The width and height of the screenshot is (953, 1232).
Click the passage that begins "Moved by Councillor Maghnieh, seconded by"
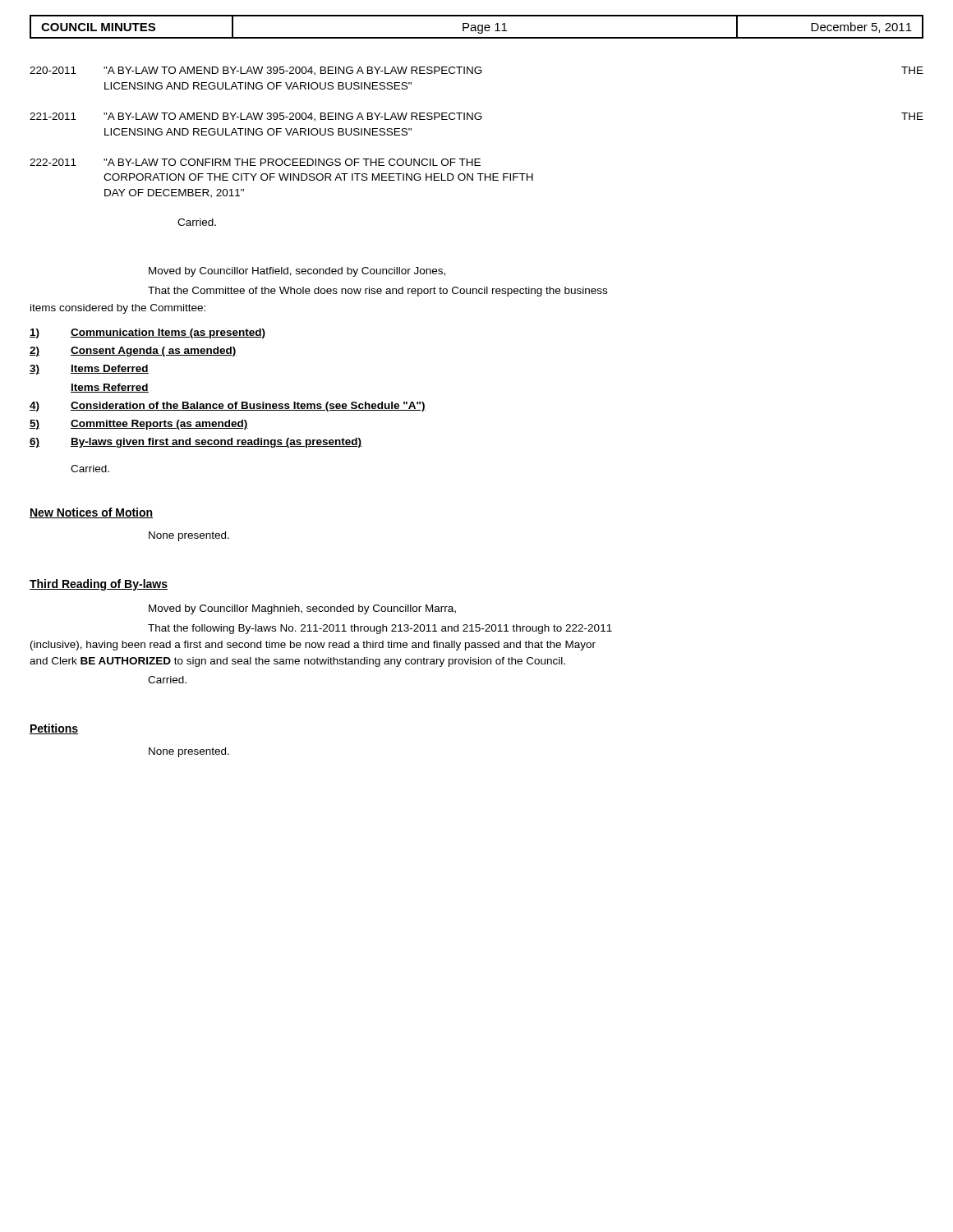tap(302, 608)
